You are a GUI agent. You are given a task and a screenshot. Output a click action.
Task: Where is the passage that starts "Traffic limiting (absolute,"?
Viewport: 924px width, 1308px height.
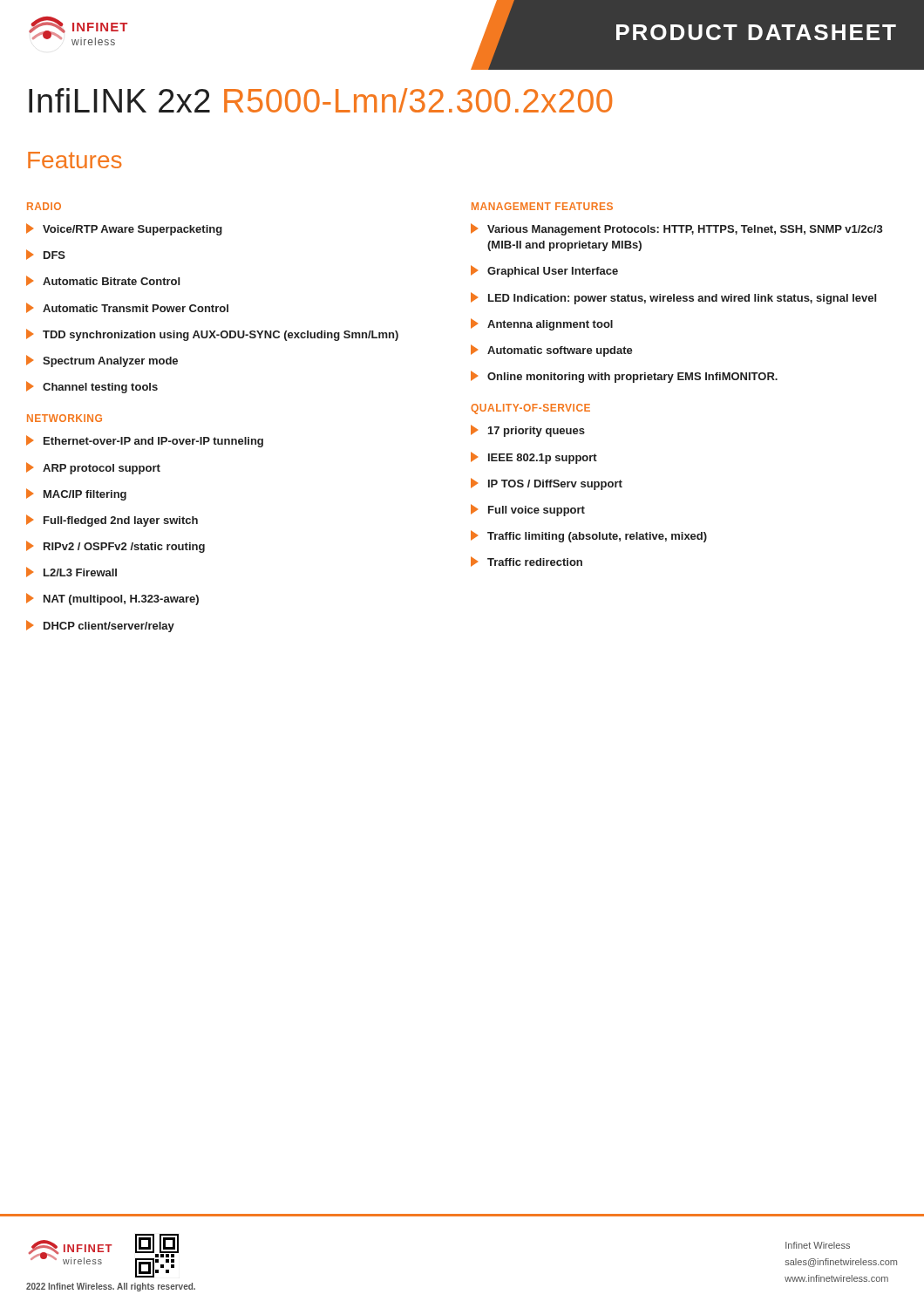click(x=684, y=536)
